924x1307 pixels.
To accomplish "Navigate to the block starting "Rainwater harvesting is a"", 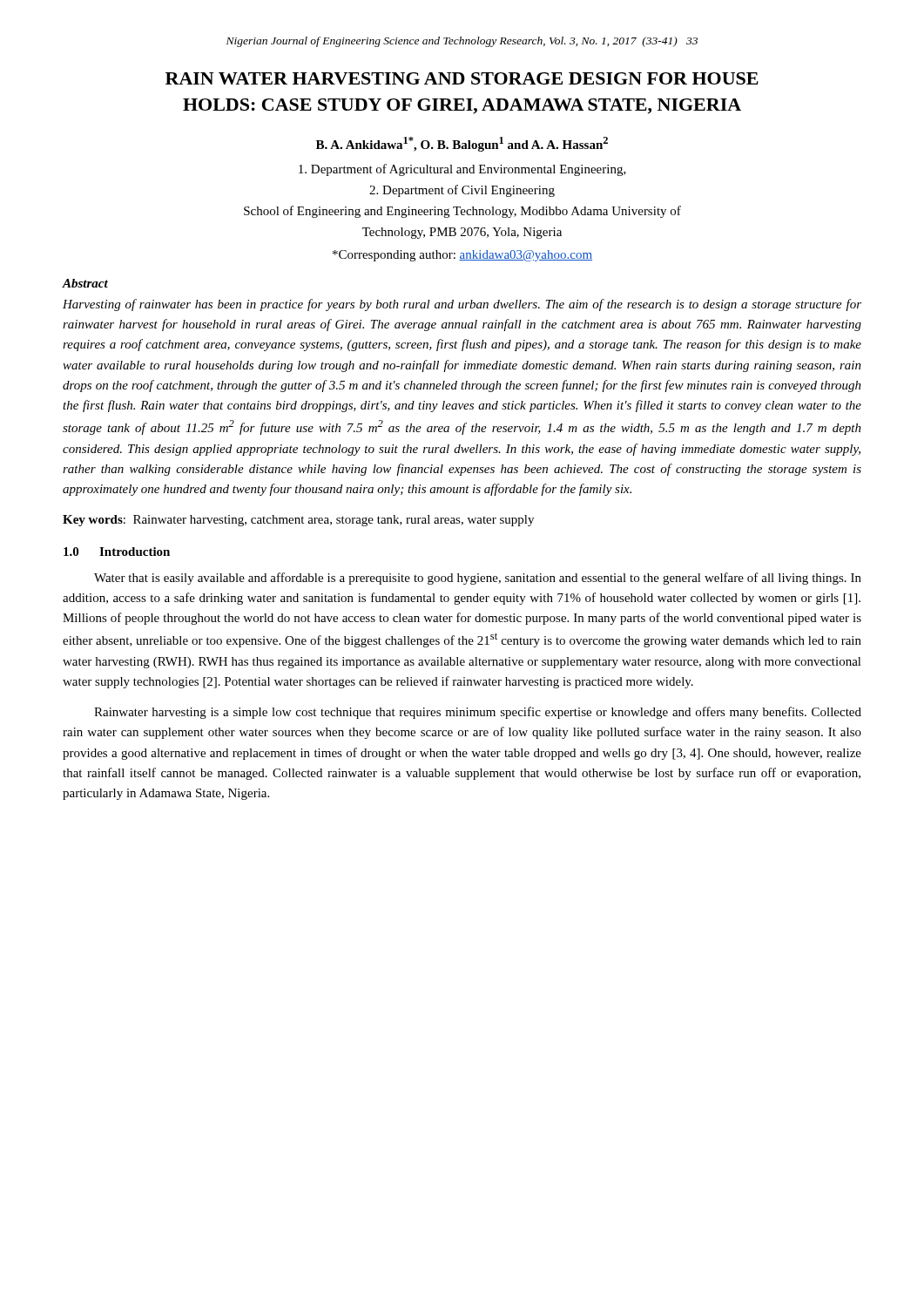I will (x=462, y=753).
